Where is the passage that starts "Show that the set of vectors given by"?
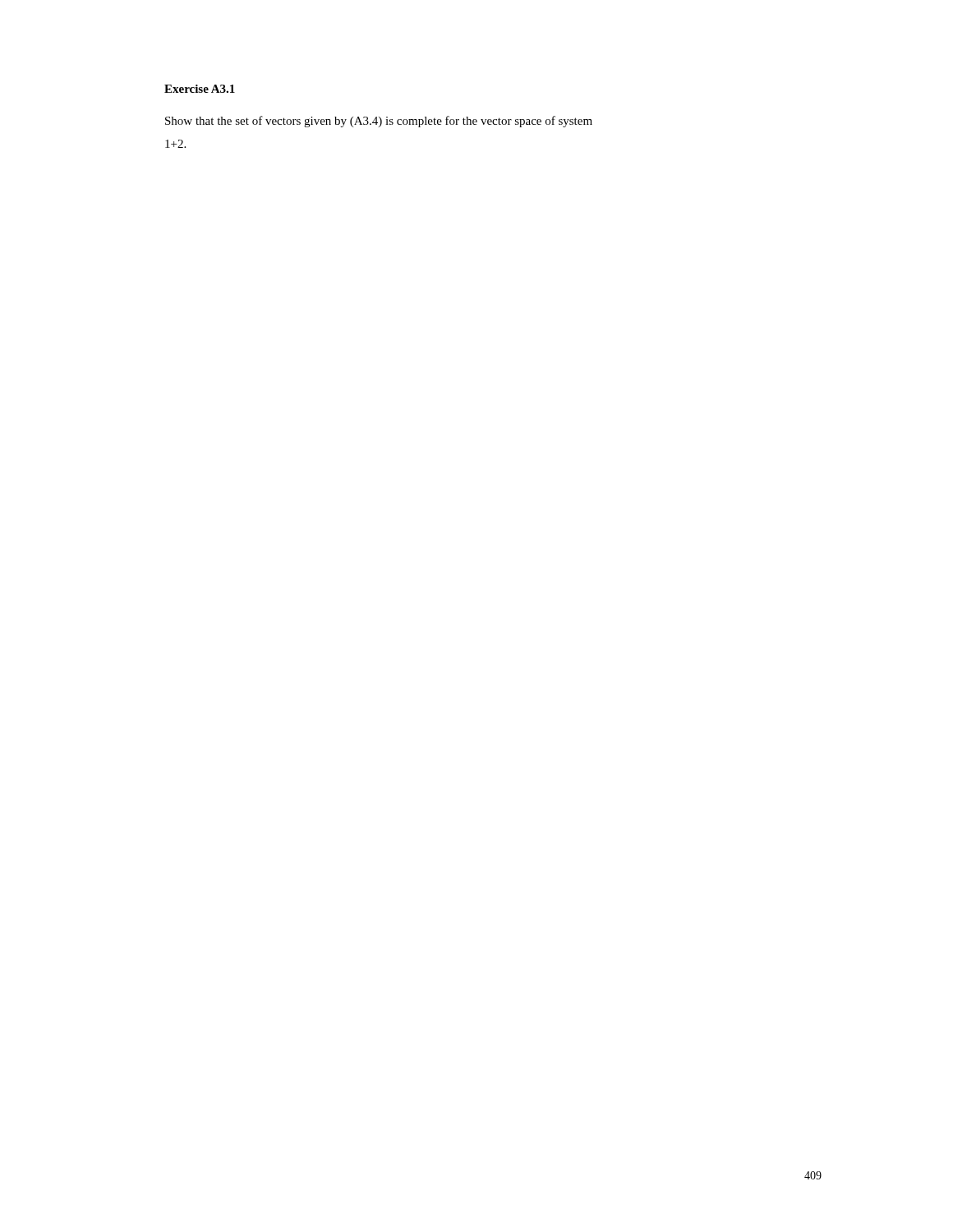Image resolution: width=953 pixels, height=1232 pixels. [x=378, y=121]
